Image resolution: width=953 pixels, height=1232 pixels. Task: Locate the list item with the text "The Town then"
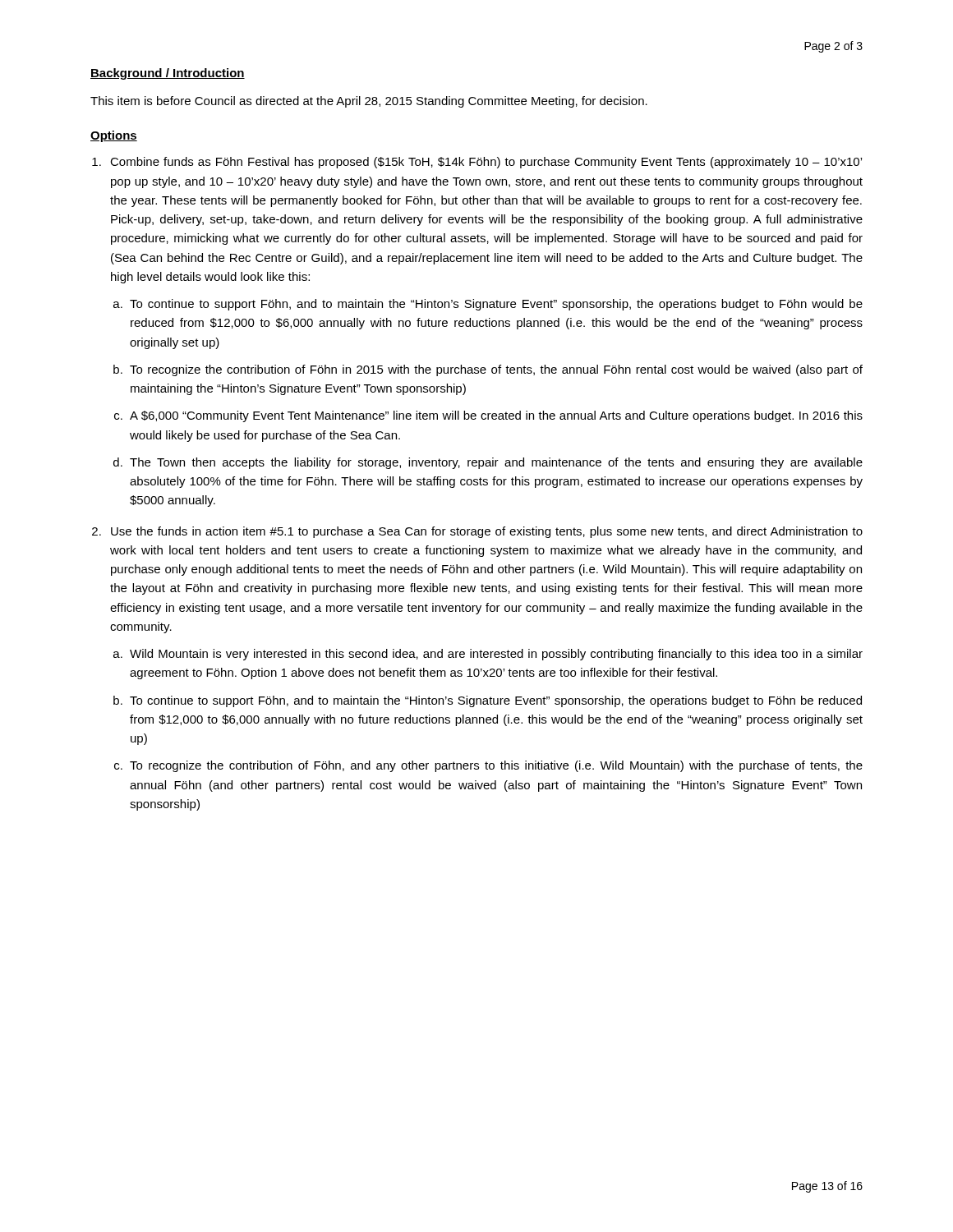pyautogui.click(x=496, y=481)
